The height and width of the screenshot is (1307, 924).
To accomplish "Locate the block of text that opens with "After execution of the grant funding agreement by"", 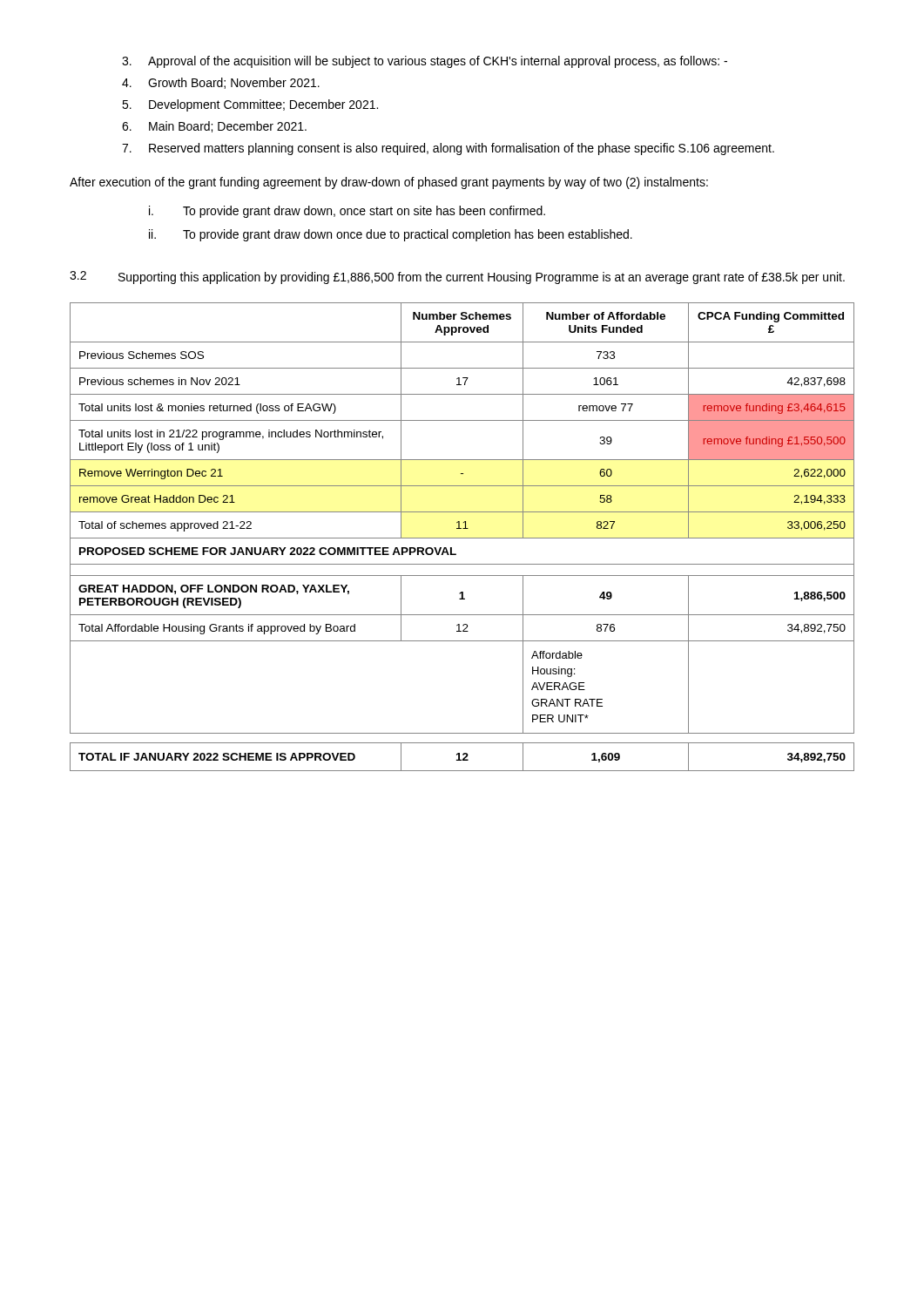I will (x=389, y=182).
